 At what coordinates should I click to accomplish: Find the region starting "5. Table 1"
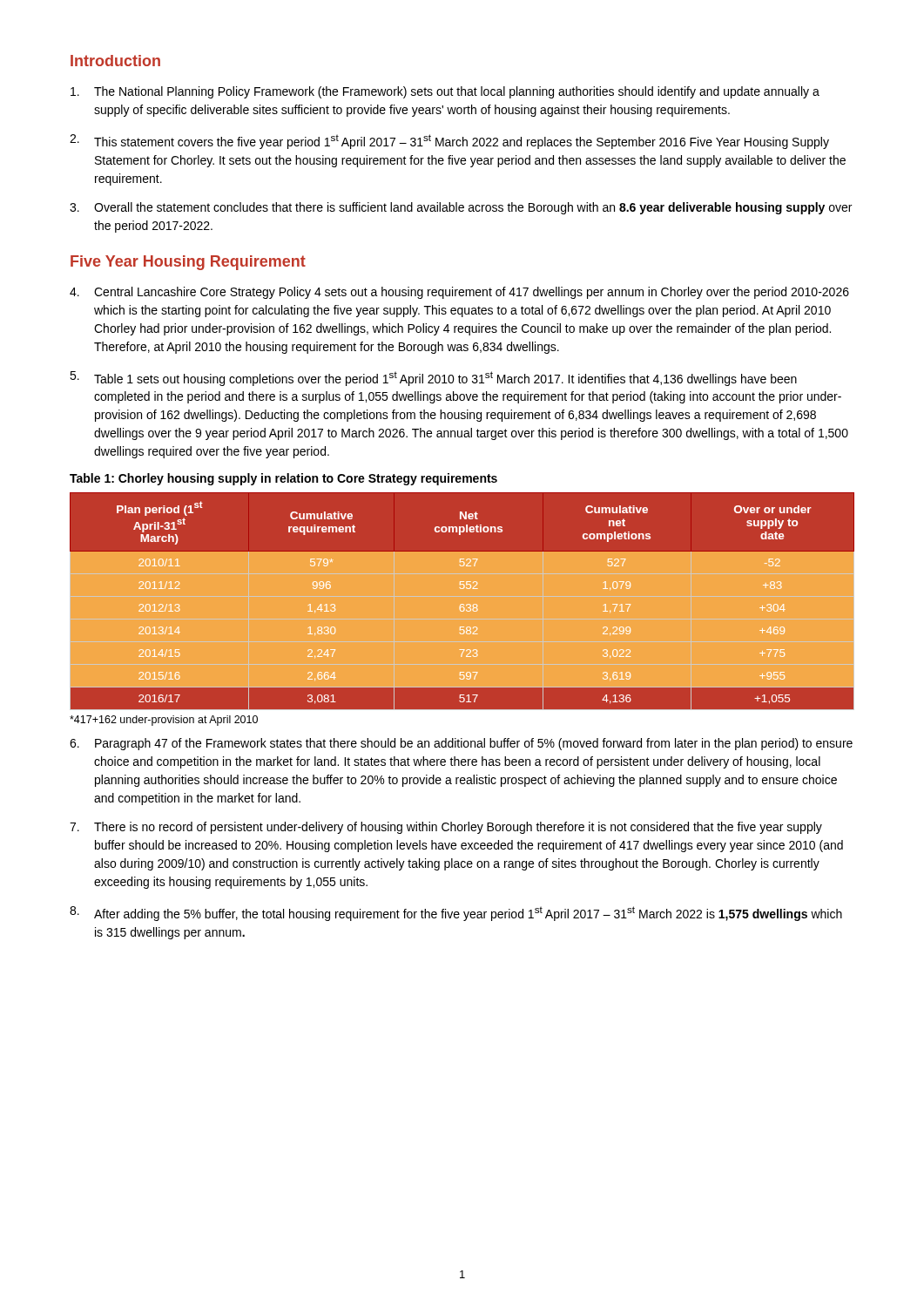click(x=462, y=414)
